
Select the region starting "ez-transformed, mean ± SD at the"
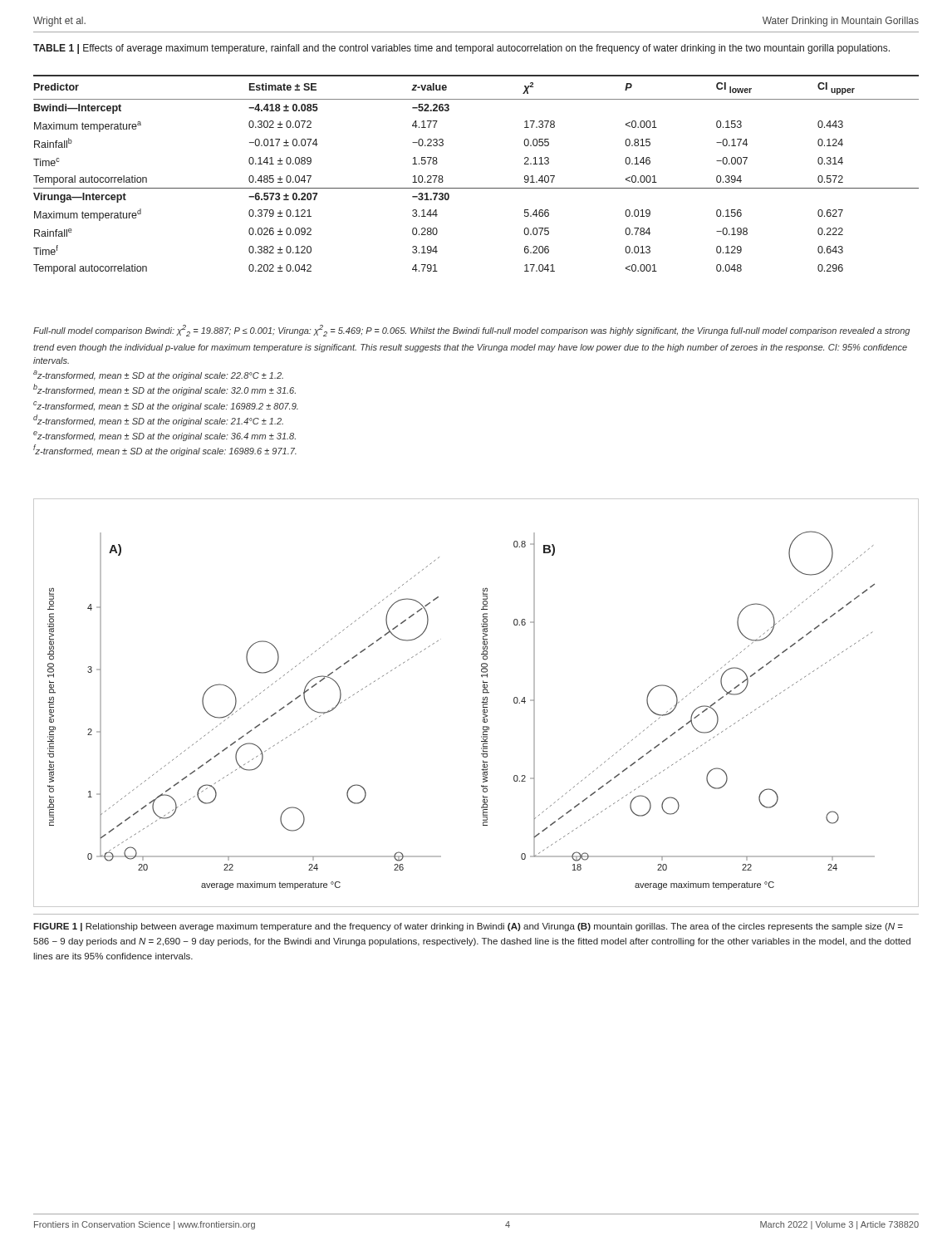(x=165, y=435)
